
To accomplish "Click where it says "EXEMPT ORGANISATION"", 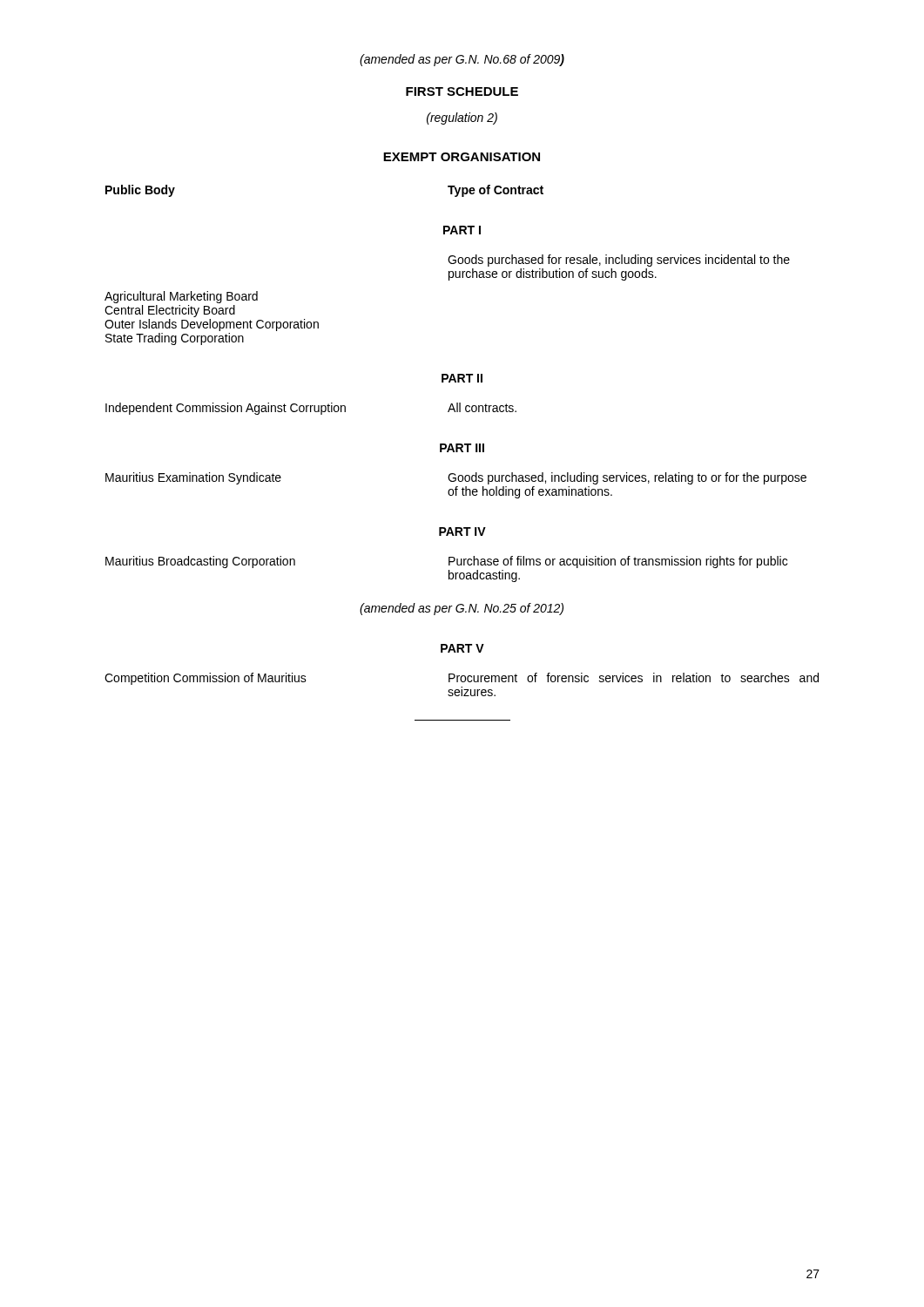I will 462,156.
